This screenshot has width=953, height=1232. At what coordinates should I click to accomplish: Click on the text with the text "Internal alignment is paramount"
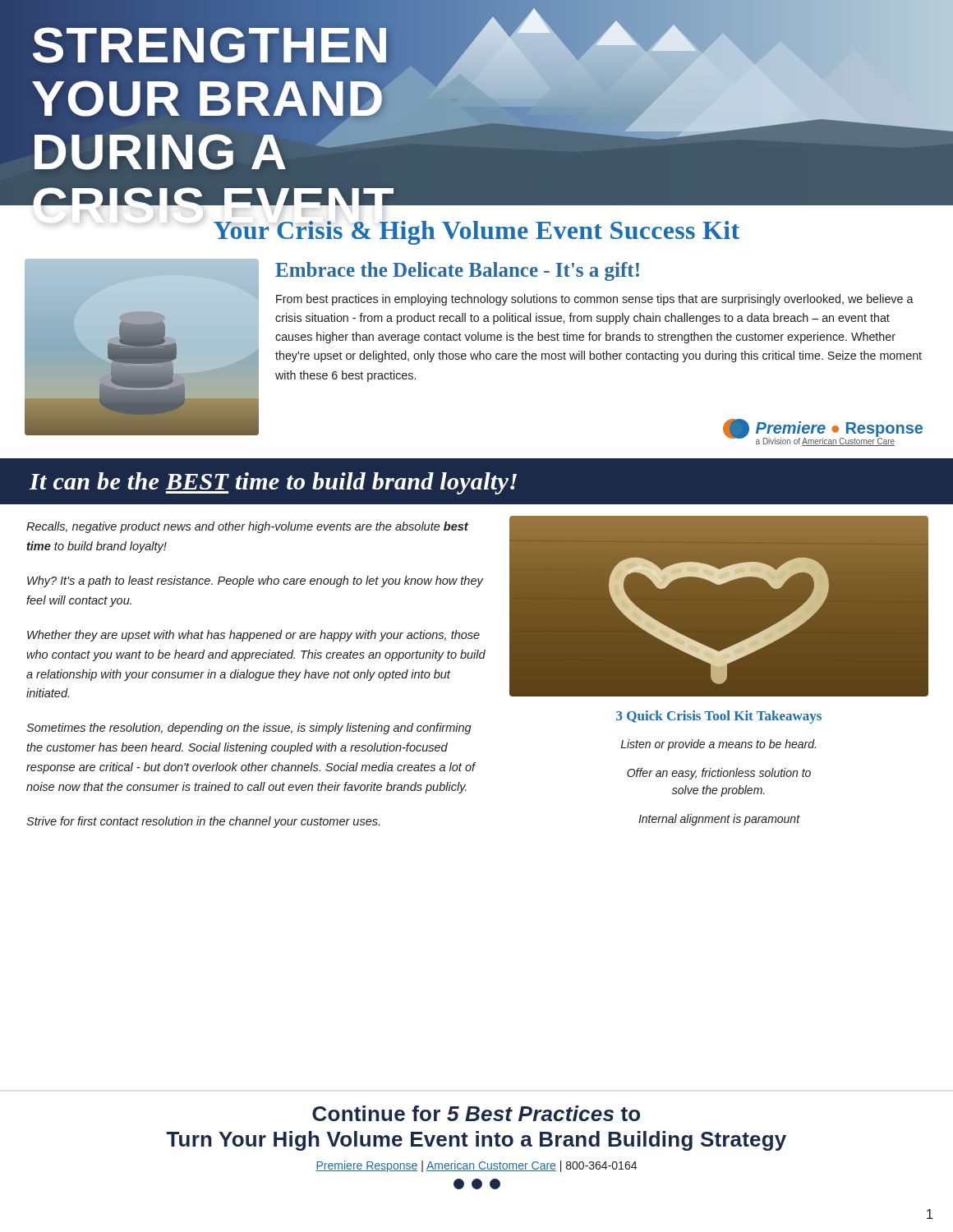point(719,819)
